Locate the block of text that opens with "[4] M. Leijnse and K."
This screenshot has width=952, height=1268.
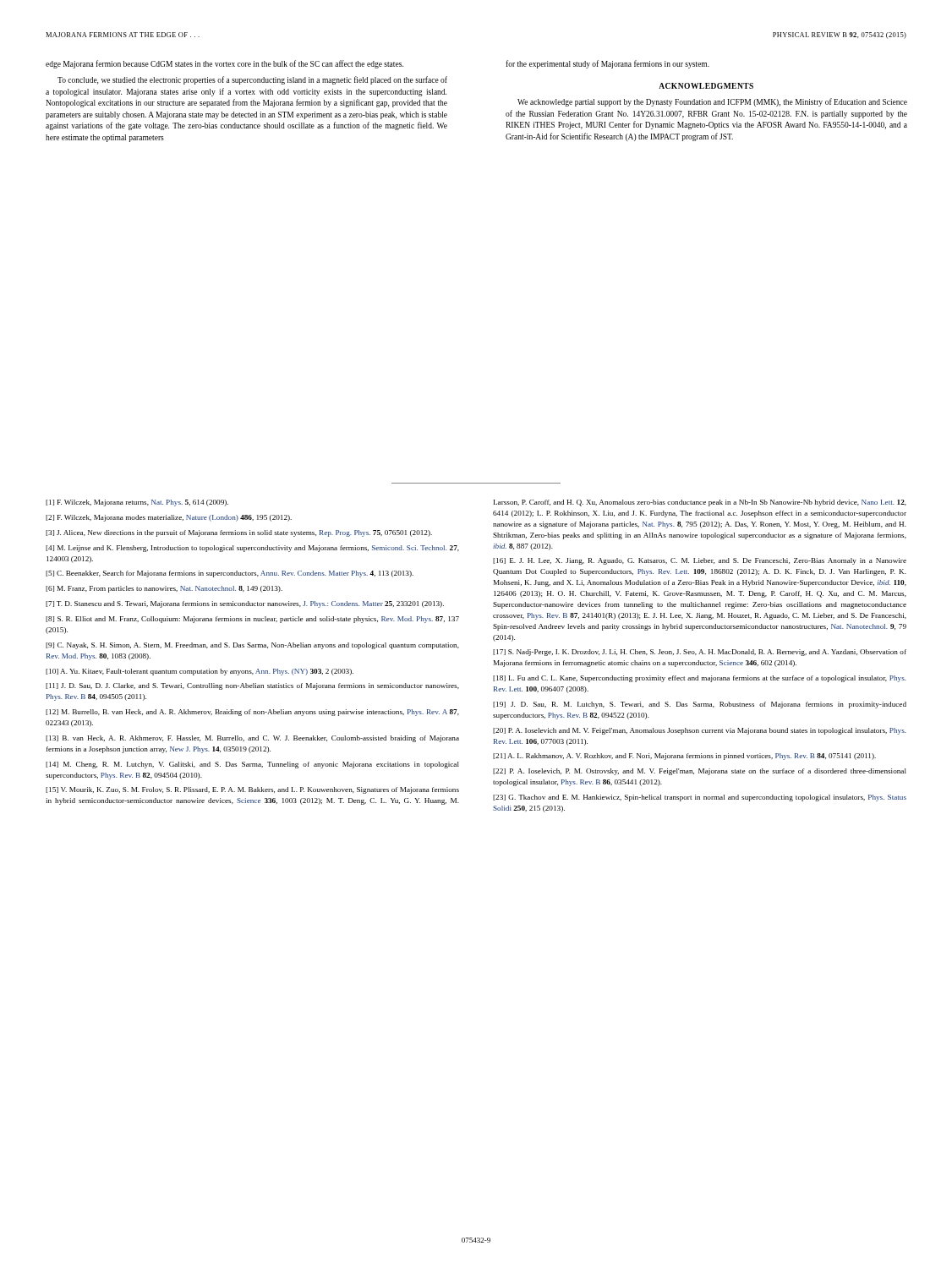click(x=252, y=553)
